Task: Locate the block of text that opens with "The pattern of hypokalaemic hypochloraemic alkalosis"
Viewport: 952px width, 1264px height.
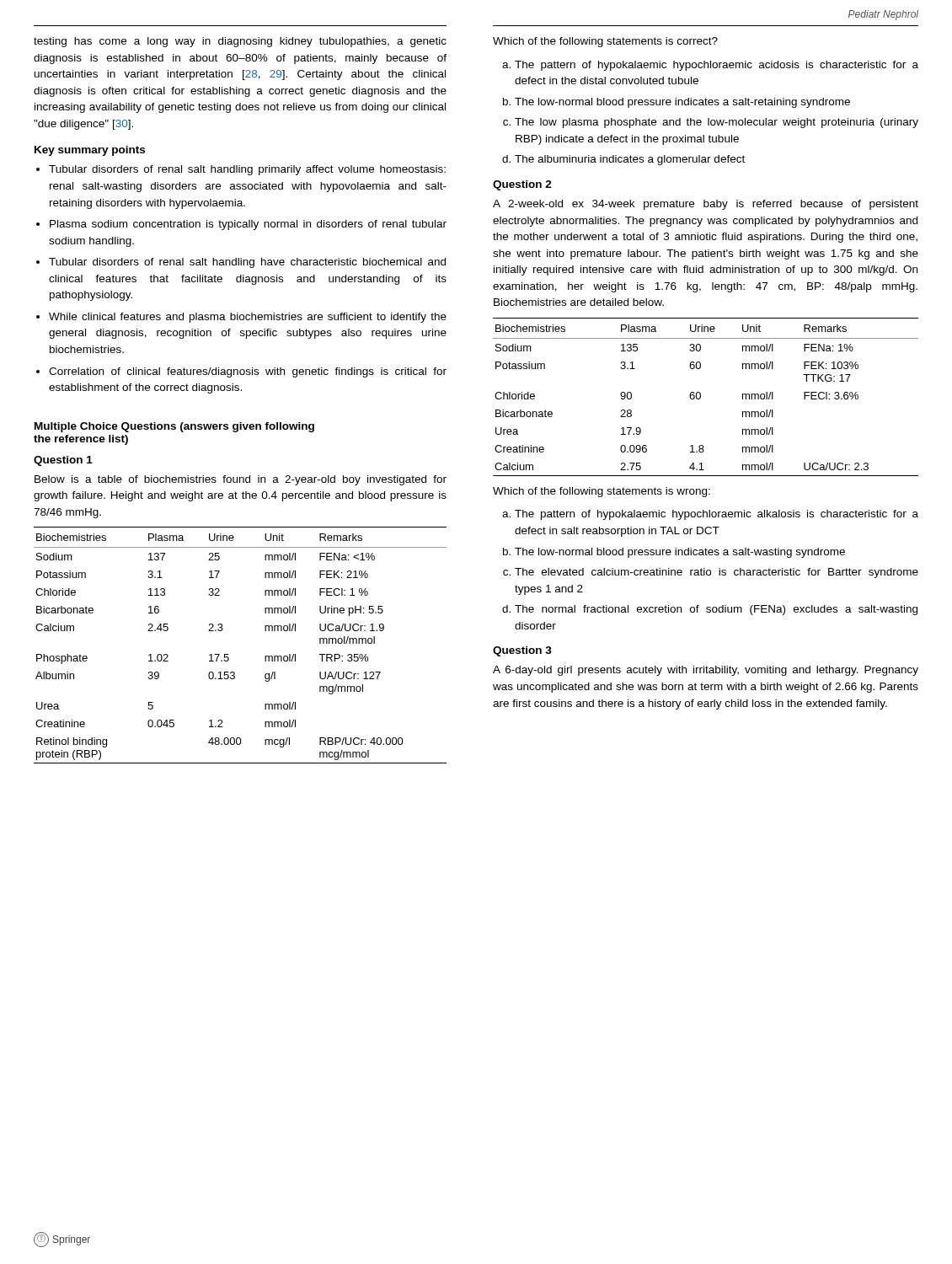Action: point(717,522)
